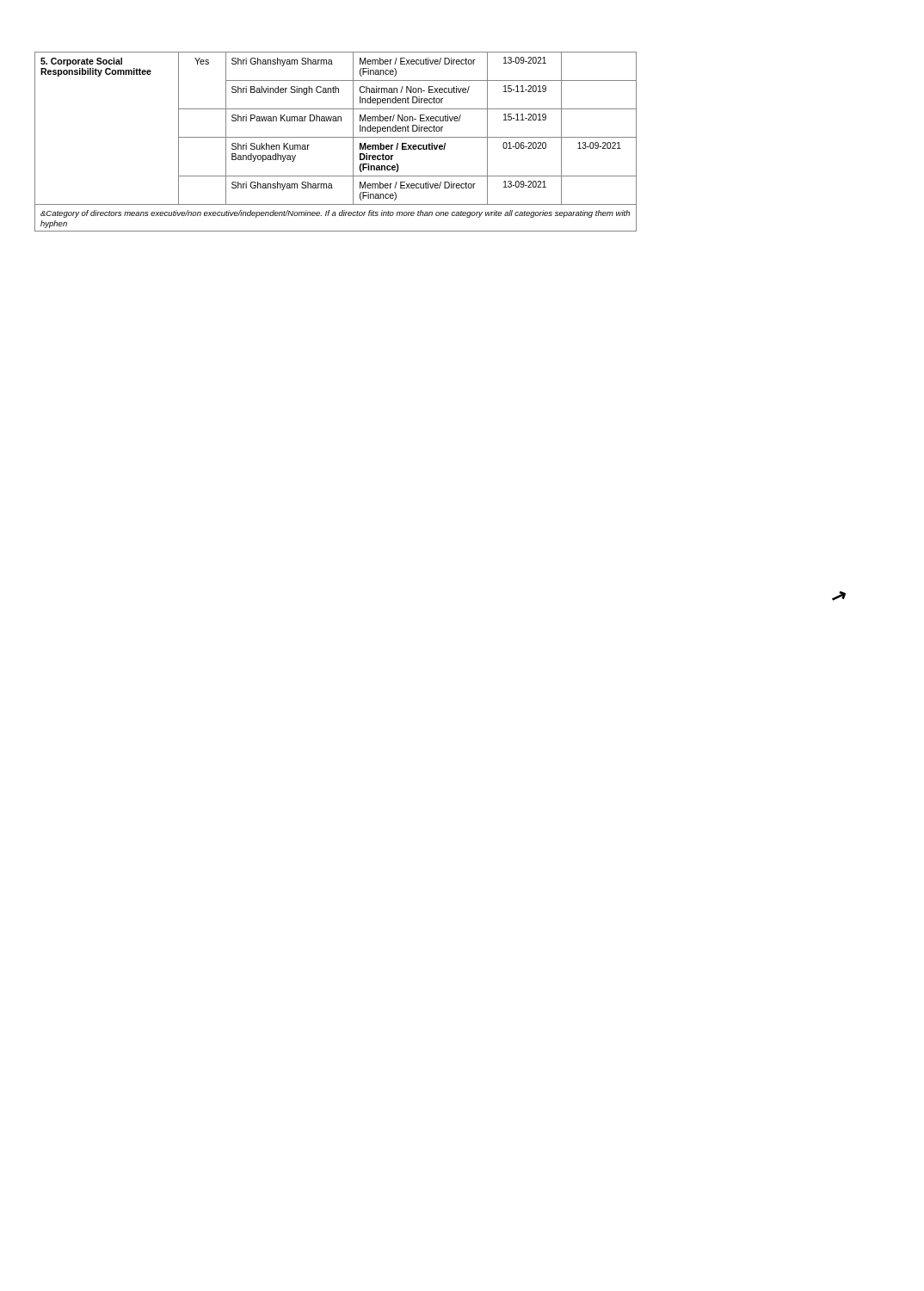Image resolution: width=924 pixels, height=1291 pixels.
Task: Click the table
Action: 336,142
